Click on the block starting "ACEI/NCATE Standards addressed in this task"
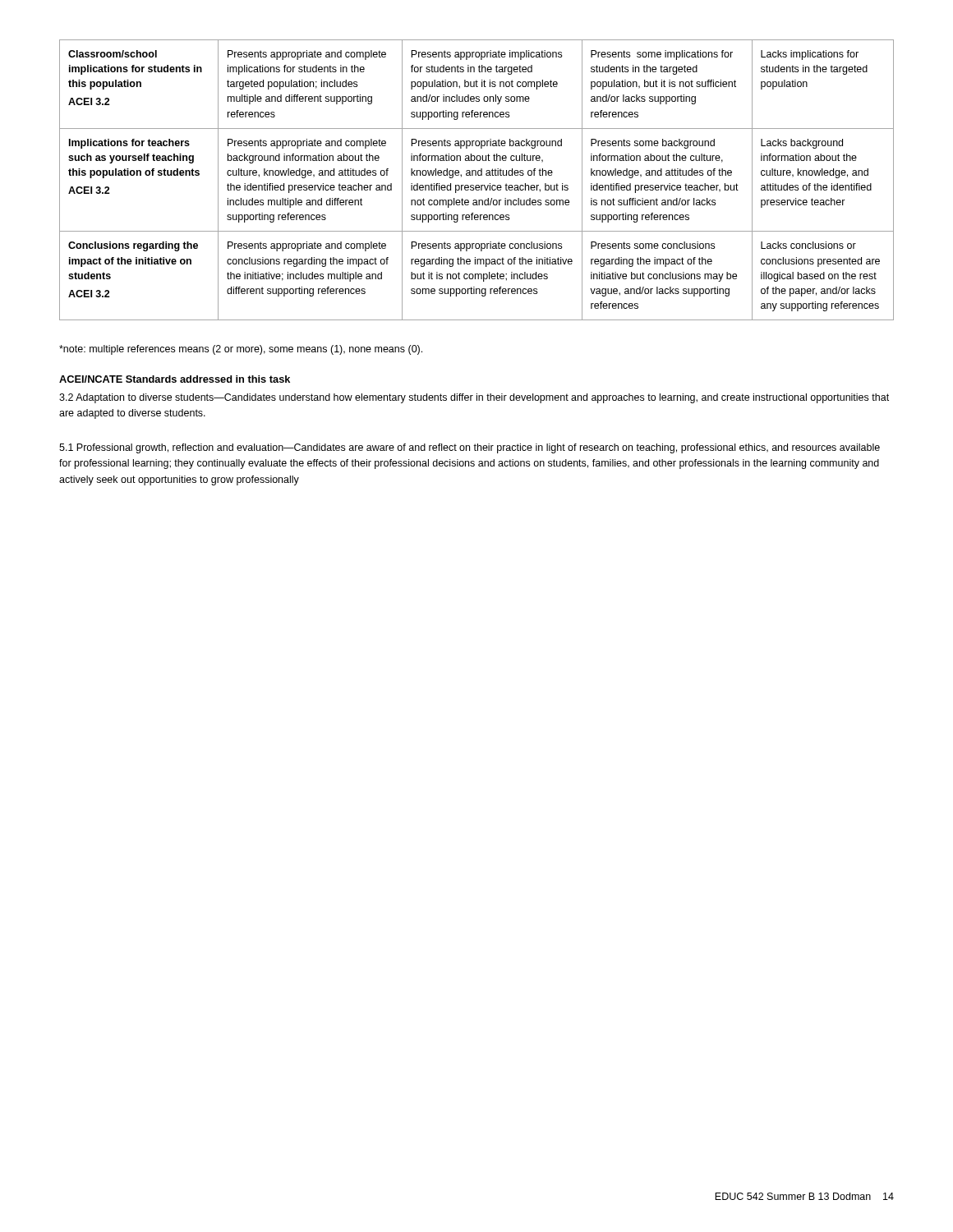Image resolution: width=953 pixels, height=1232 pixels. [175, 379]
